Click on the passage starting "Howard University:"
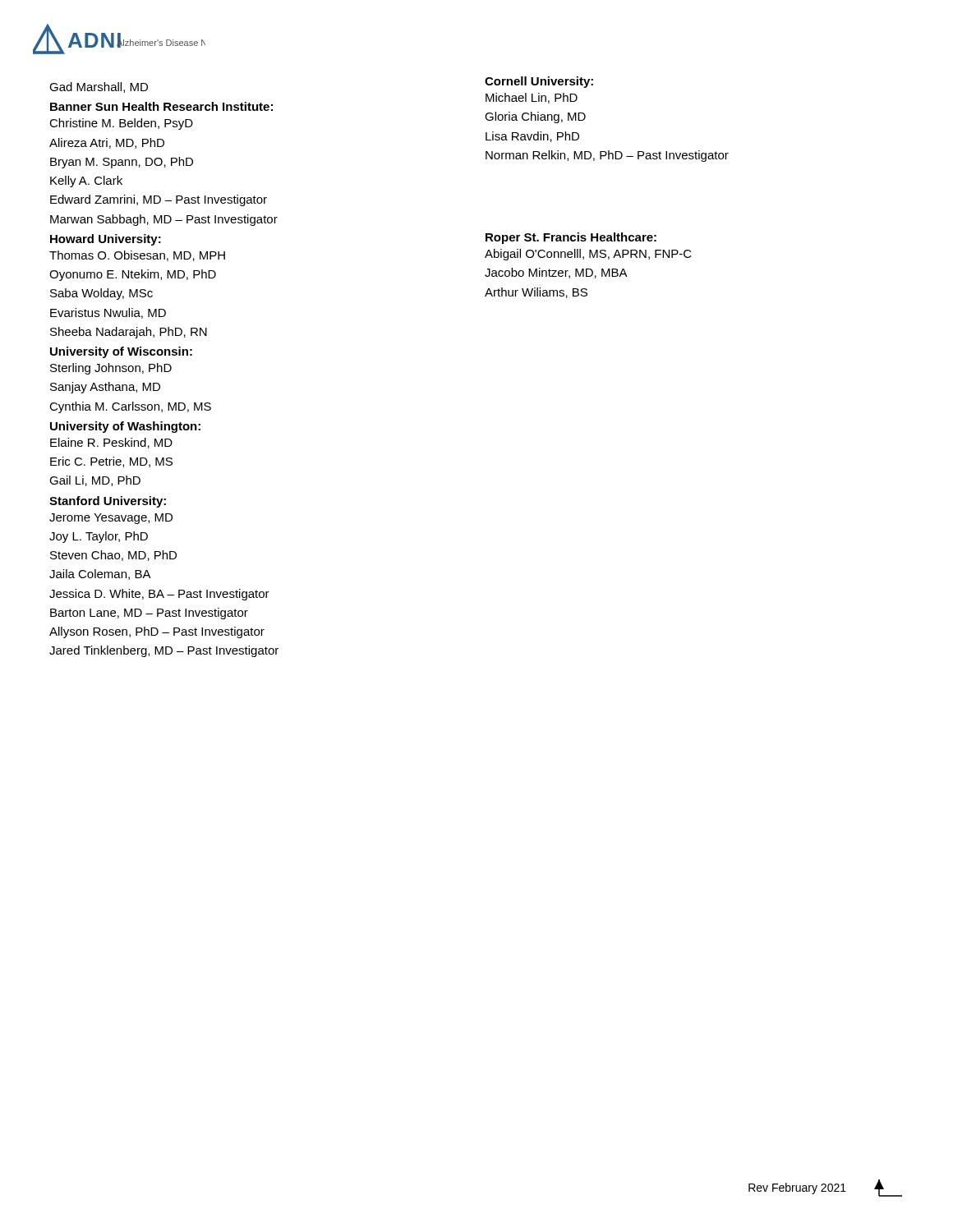953x1232 pixels. point(105,238)
